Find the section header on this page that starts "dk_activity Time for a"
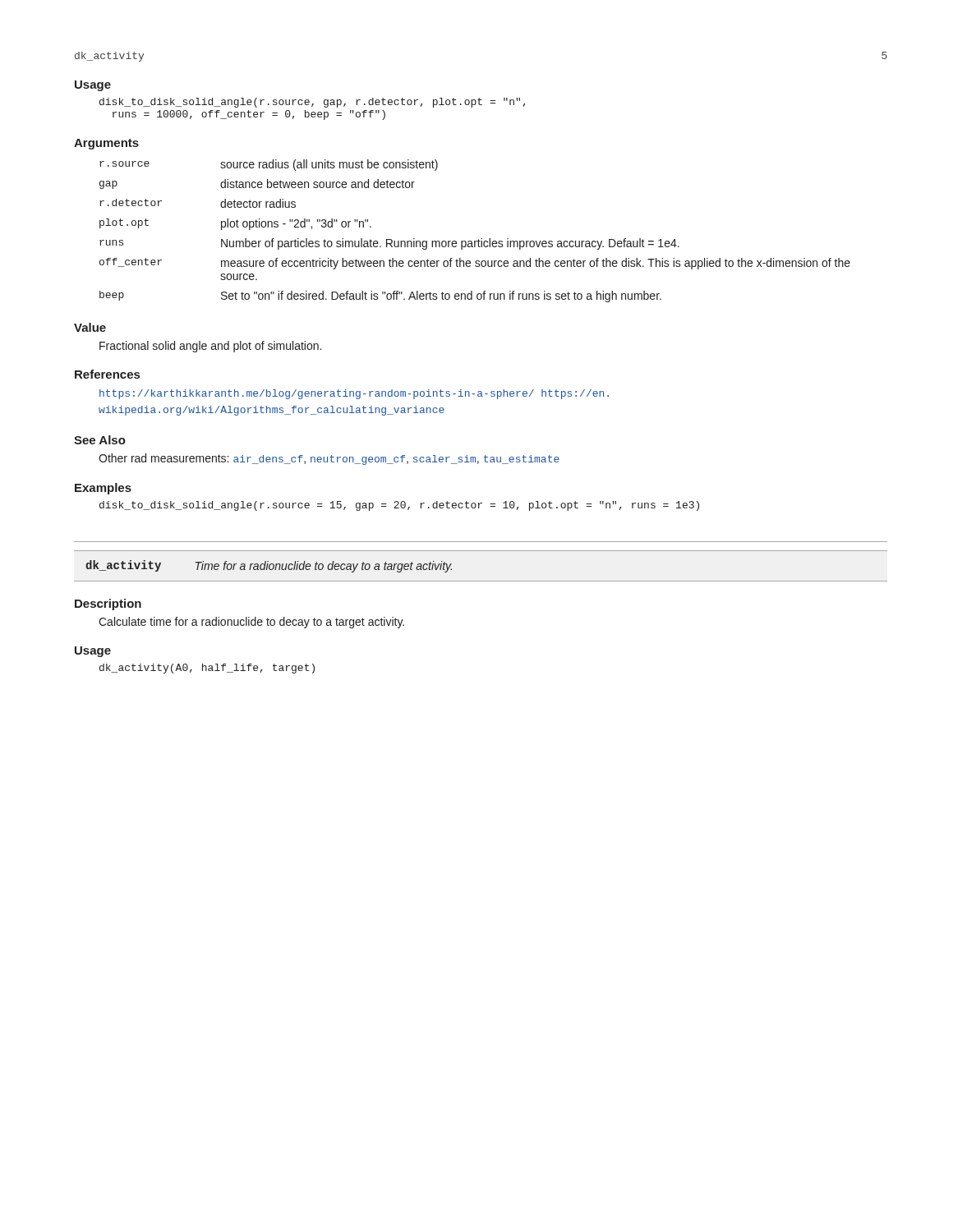 click(269, 566)
